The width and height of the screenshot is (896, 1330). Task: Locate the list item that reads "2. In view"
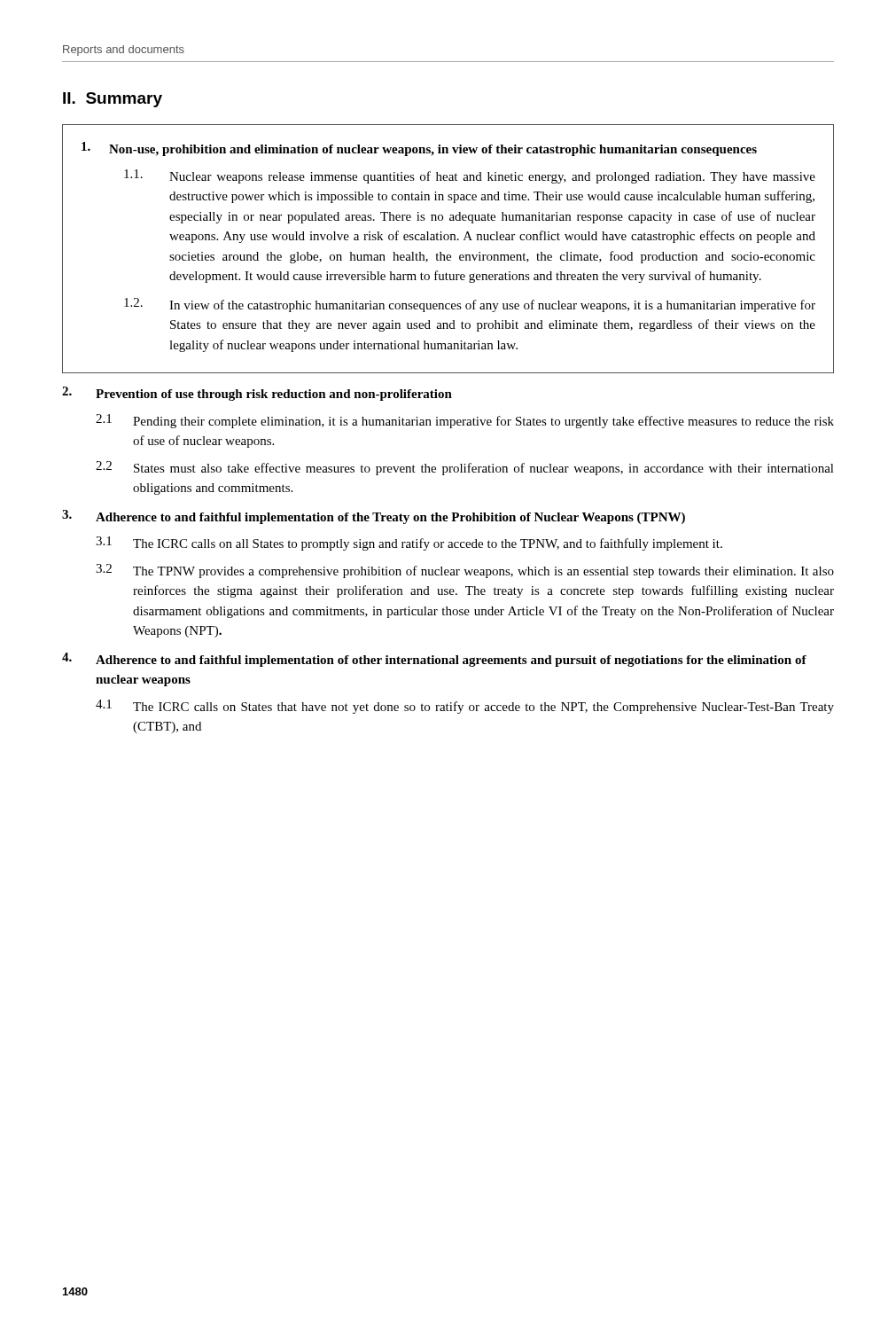469,325
